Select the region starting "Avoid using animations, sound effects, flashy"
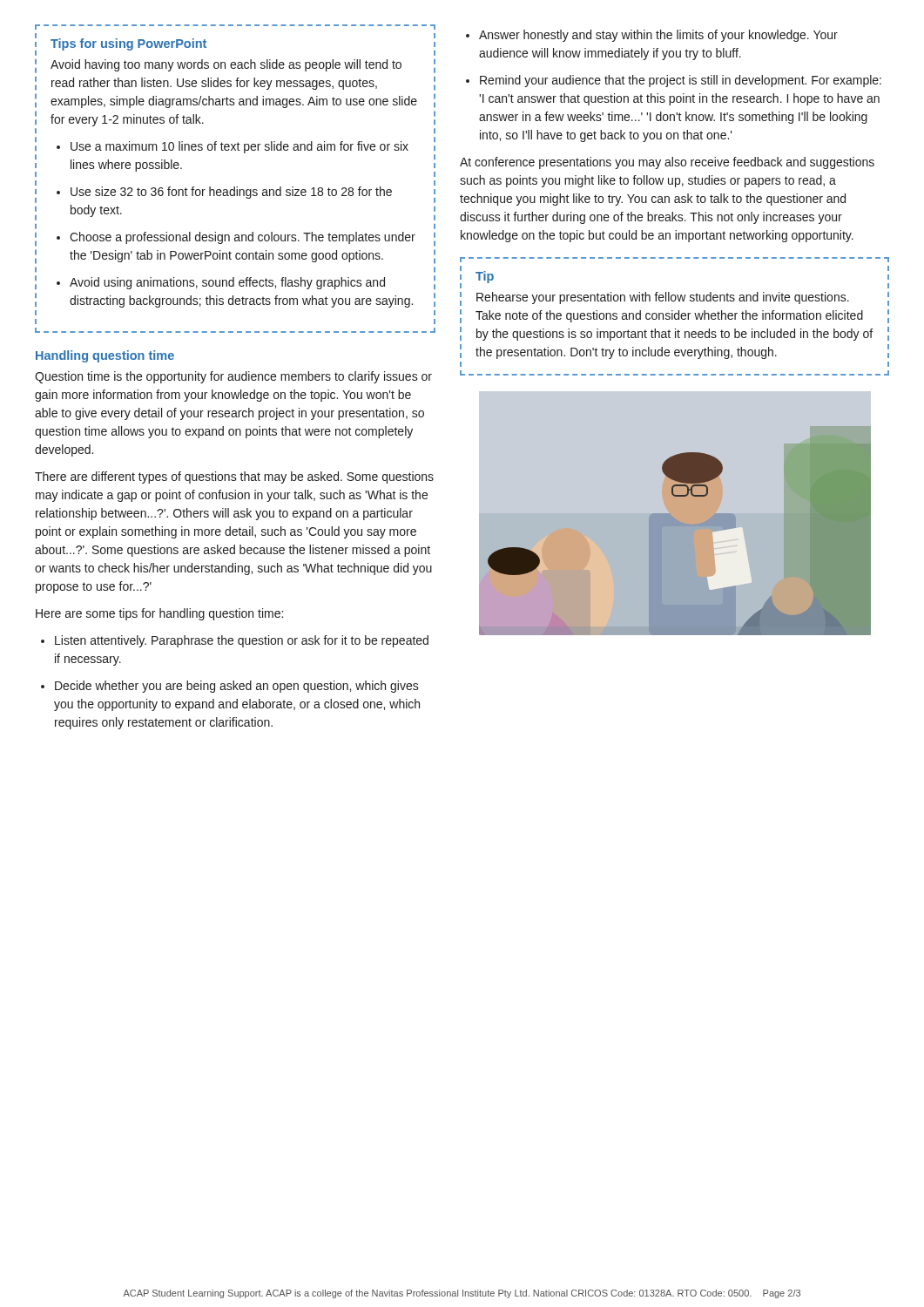 [245, 292]
